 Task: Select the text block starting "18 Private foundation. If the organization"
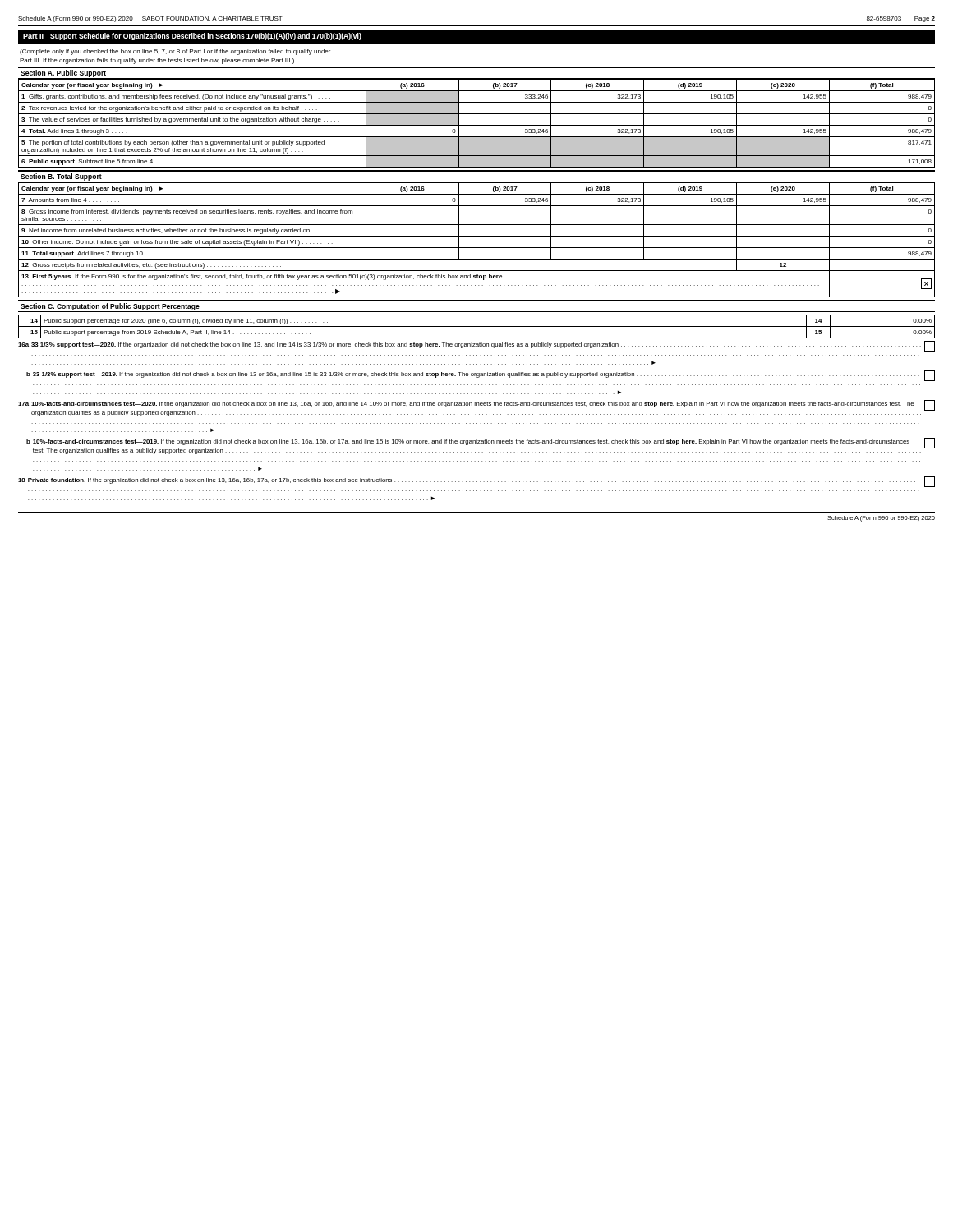(476, 490)
